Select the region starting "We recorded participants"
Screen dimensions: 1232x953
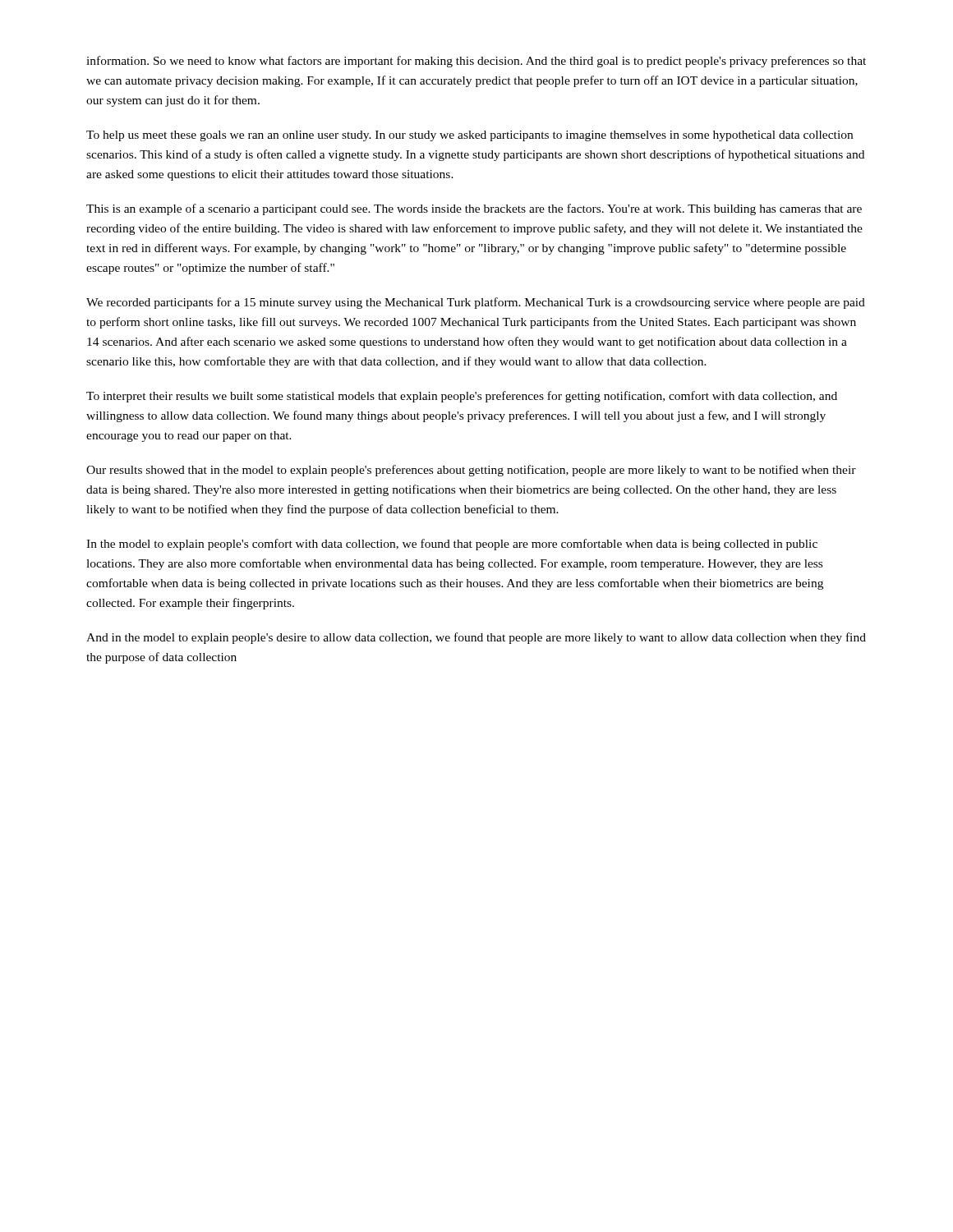tap(476, 332)
